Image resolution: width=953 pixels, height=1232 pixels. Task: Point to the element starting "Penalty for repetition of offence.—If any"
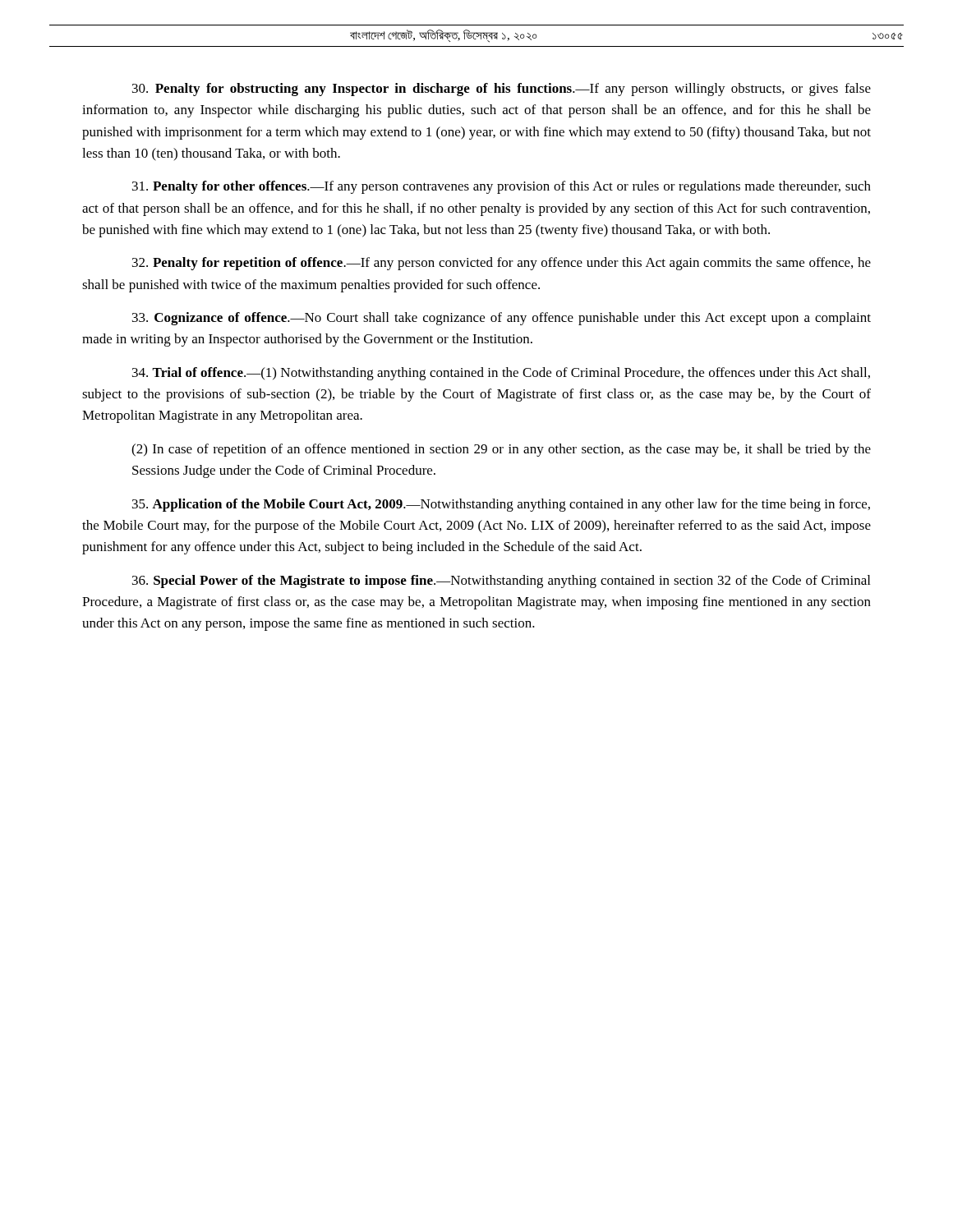tap(476, 274)
